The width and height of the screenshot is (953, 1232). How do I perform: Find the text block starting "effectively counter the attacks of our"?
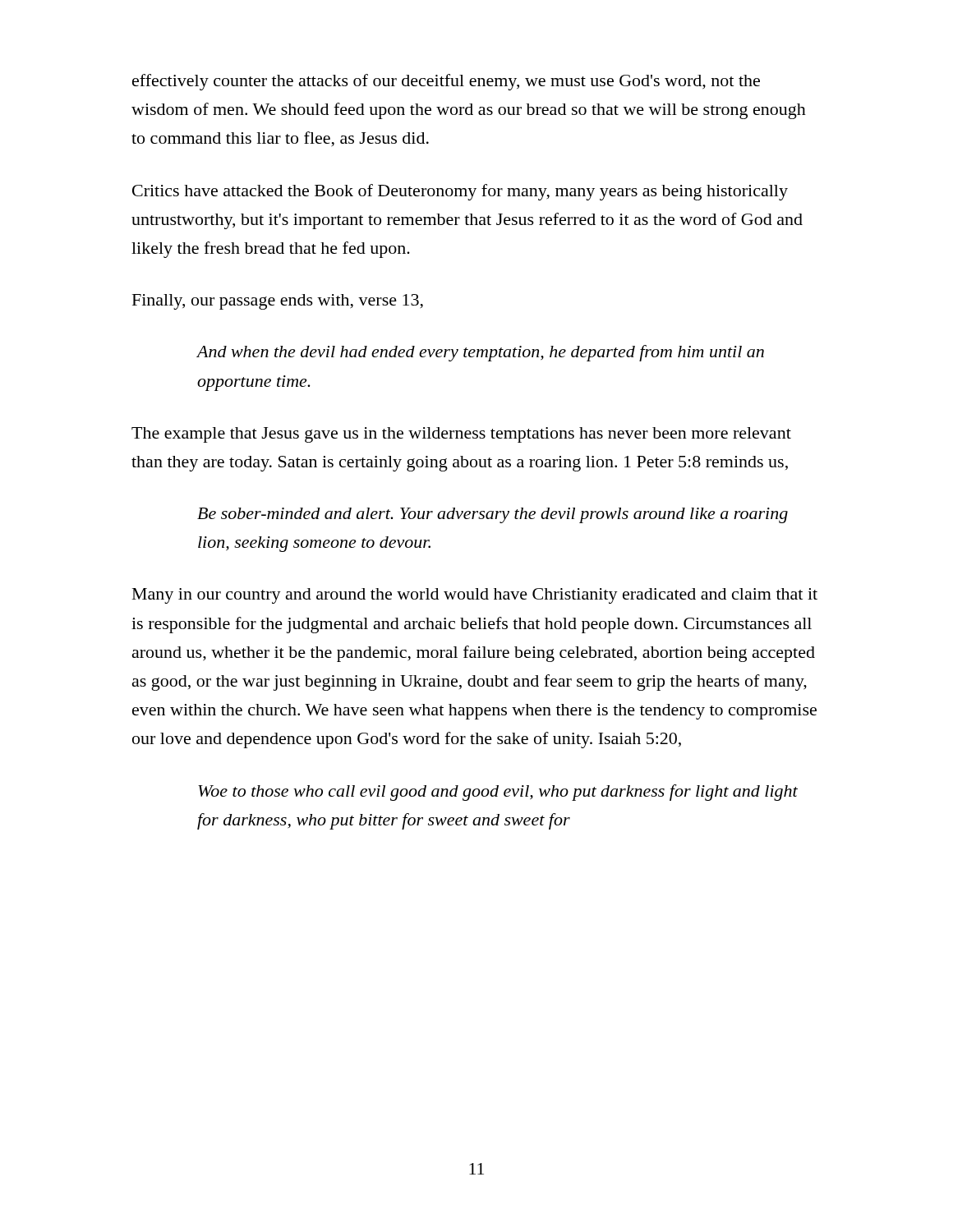(x=469, y=109)
